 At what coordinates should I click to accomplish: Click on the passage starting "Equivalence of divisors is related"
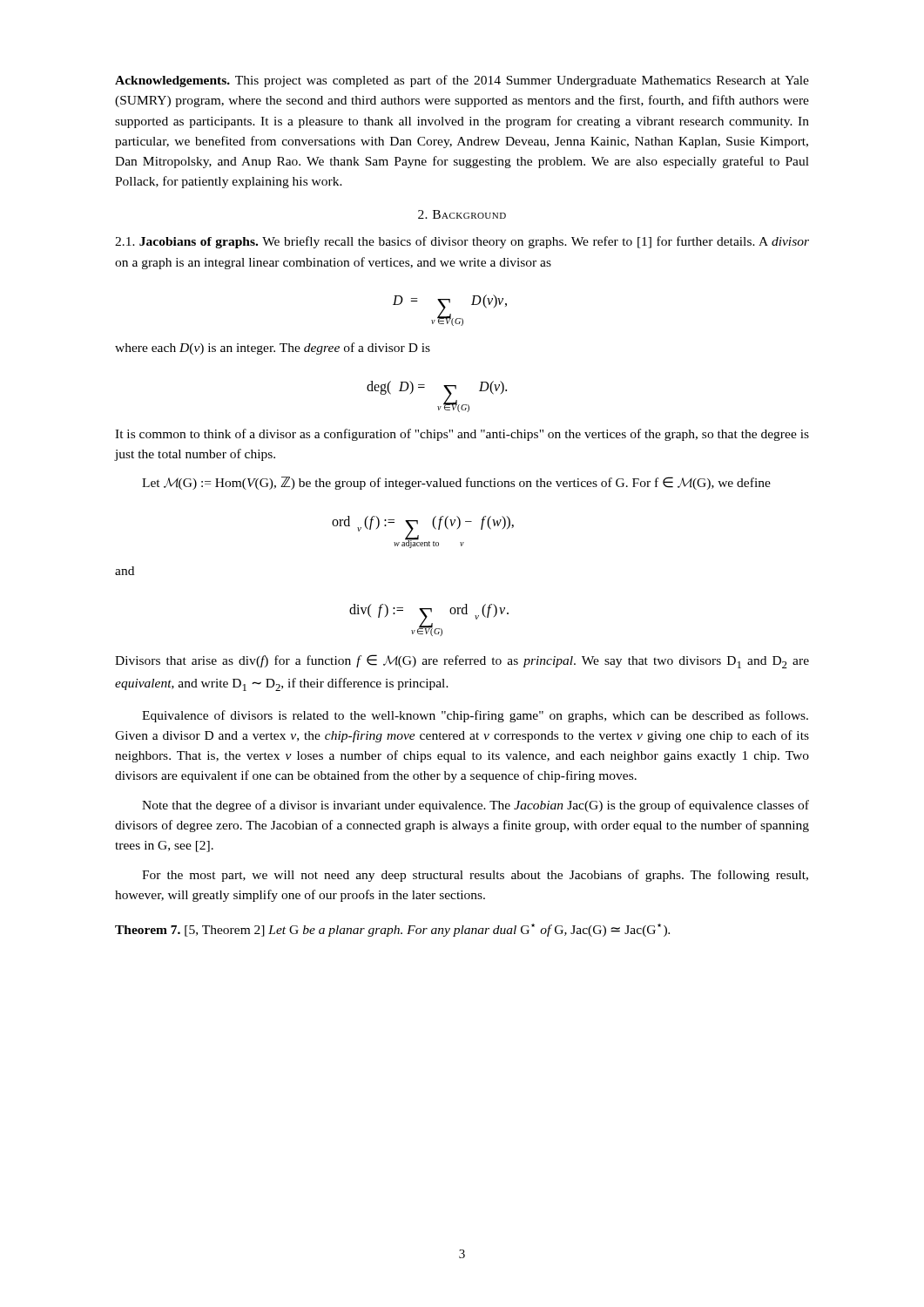462,745
